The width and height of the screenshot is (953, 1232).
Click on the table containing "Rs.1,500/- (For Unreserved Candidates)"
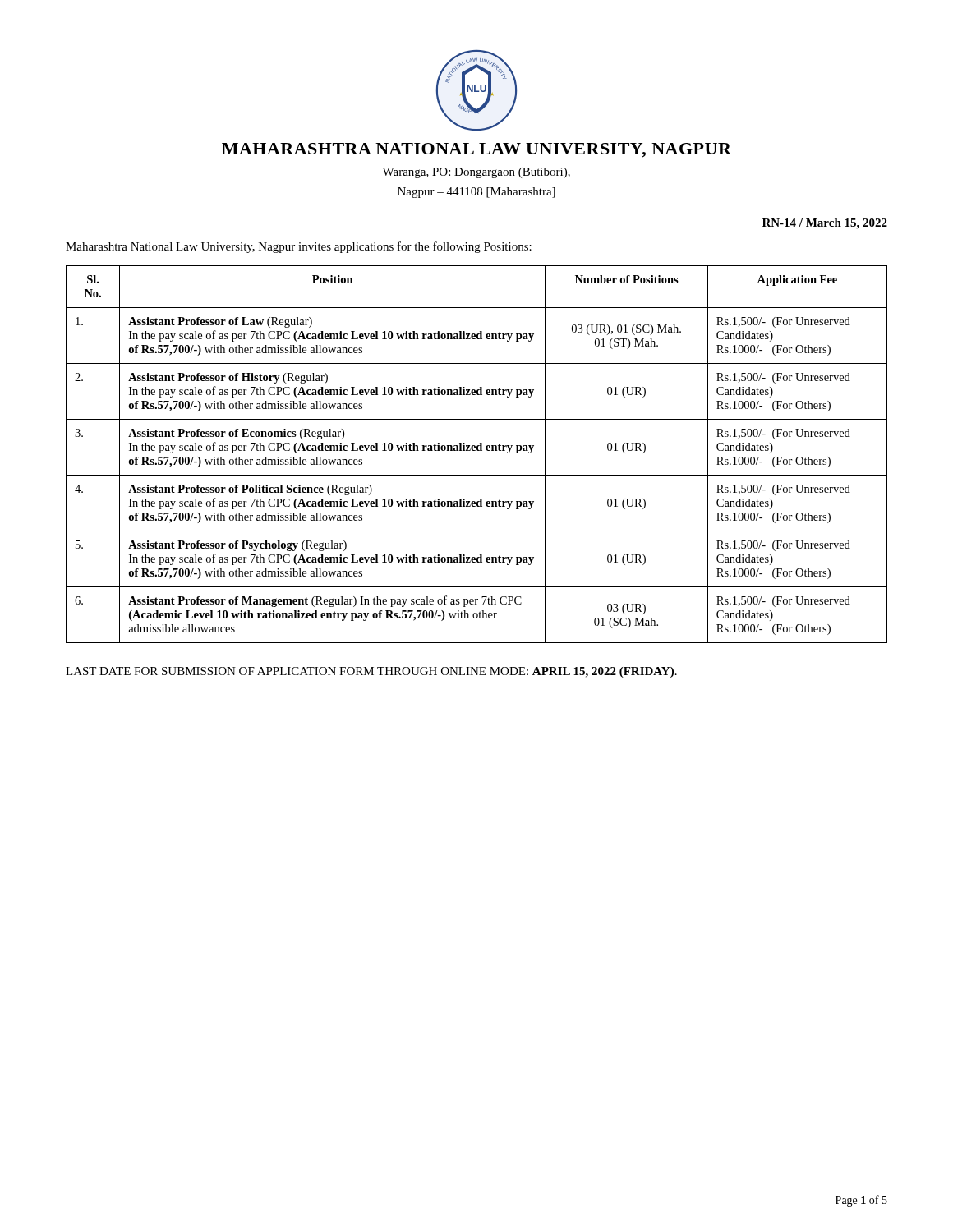pos(476,454)
